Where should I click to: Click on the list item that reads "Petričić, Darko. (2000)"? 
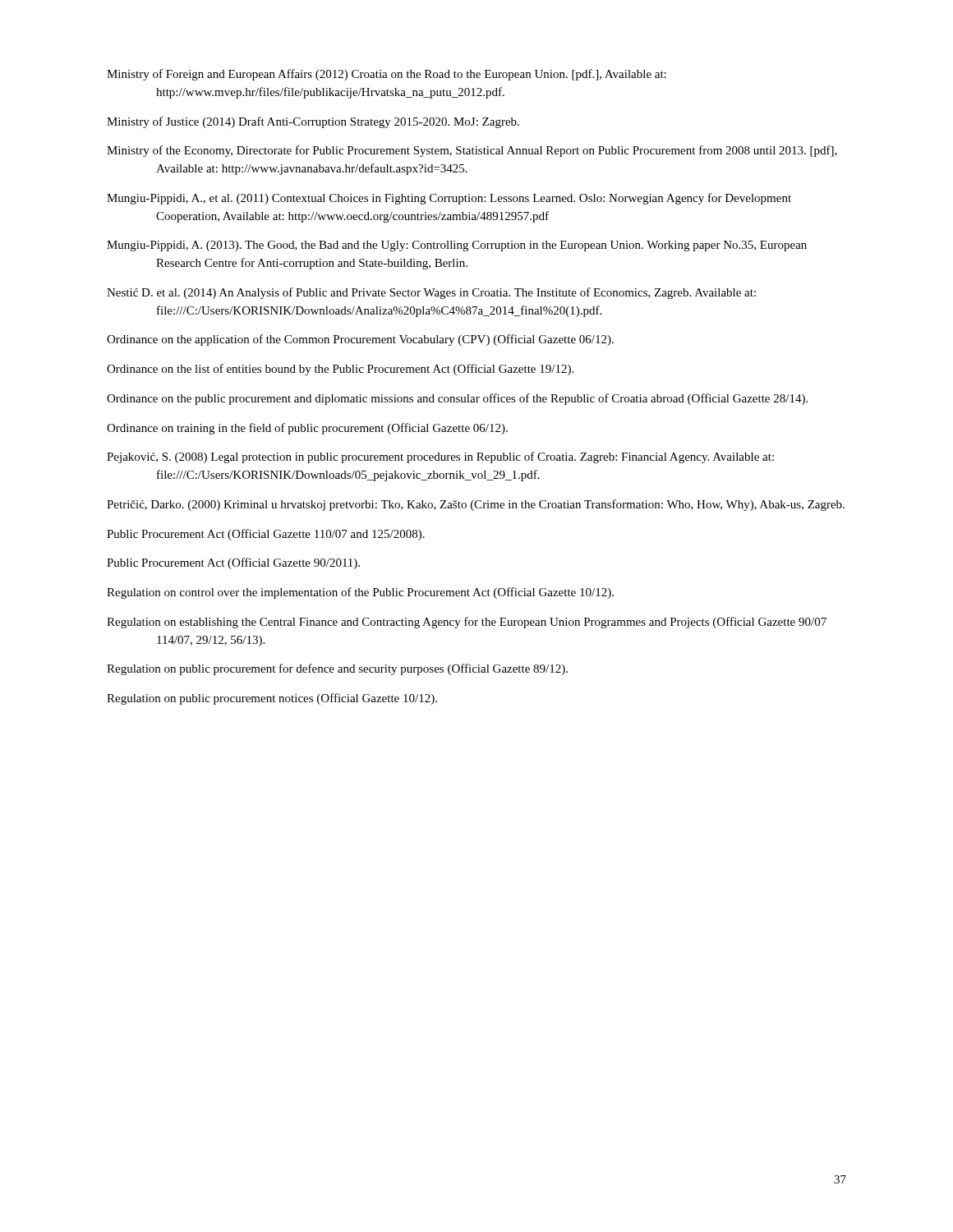476,504
